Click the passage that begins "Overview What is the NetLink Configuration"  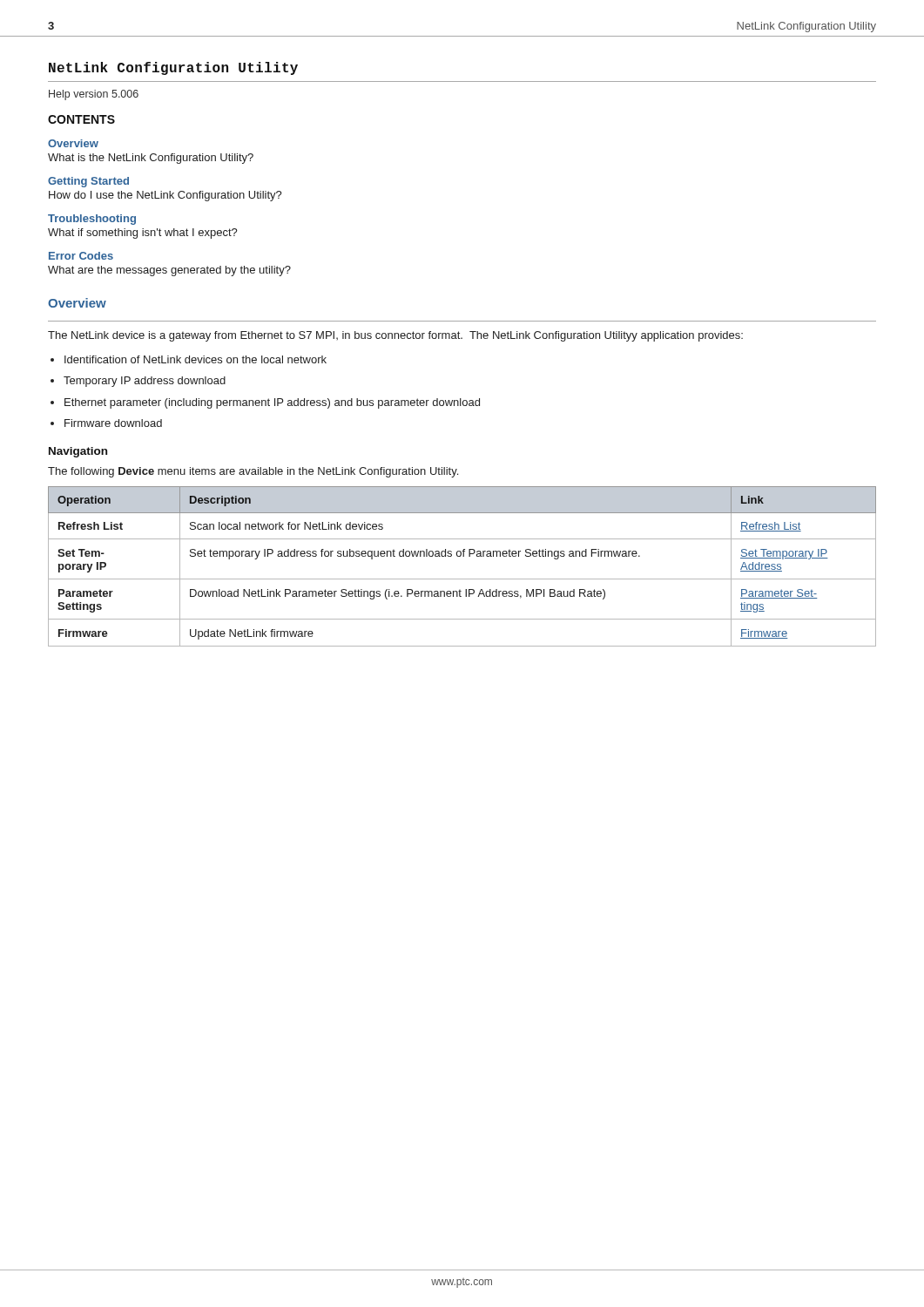point(73,143)
